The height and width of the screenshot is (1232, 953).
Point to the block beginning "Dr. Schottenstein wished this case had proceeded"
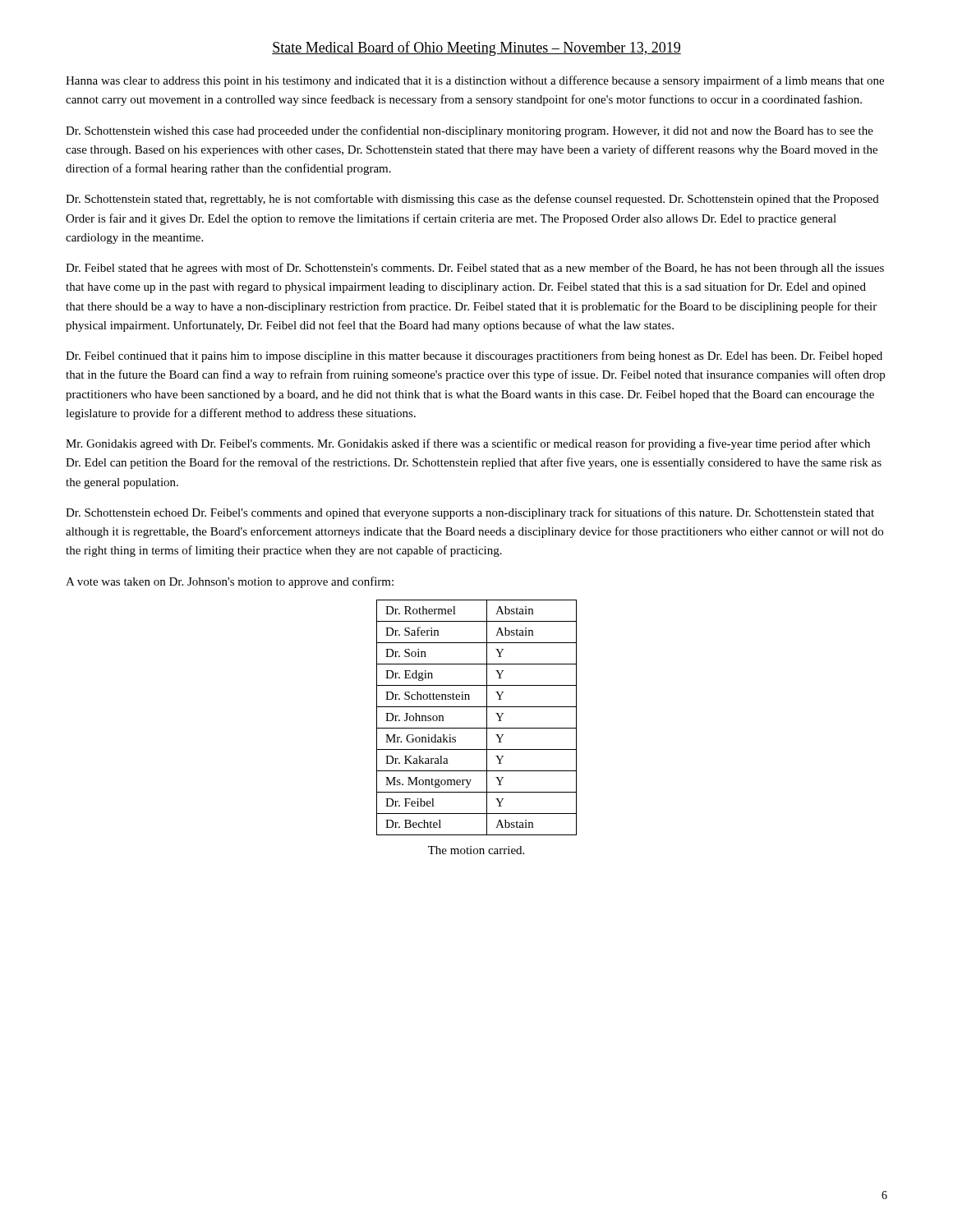pyautogui.click(x=472, y=149)
